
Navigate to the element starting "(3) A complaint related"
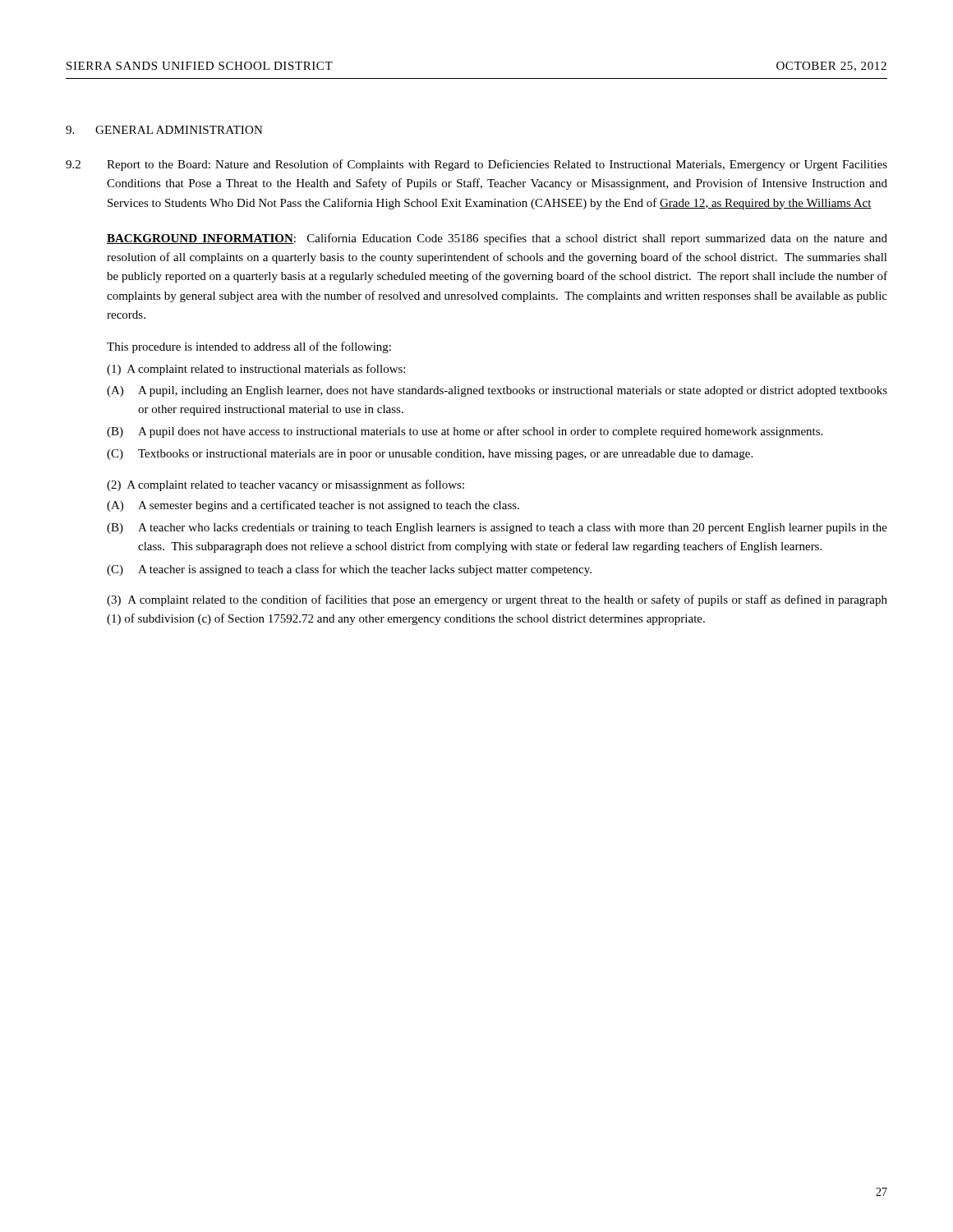pyautogui.click(x=497, y=609)
